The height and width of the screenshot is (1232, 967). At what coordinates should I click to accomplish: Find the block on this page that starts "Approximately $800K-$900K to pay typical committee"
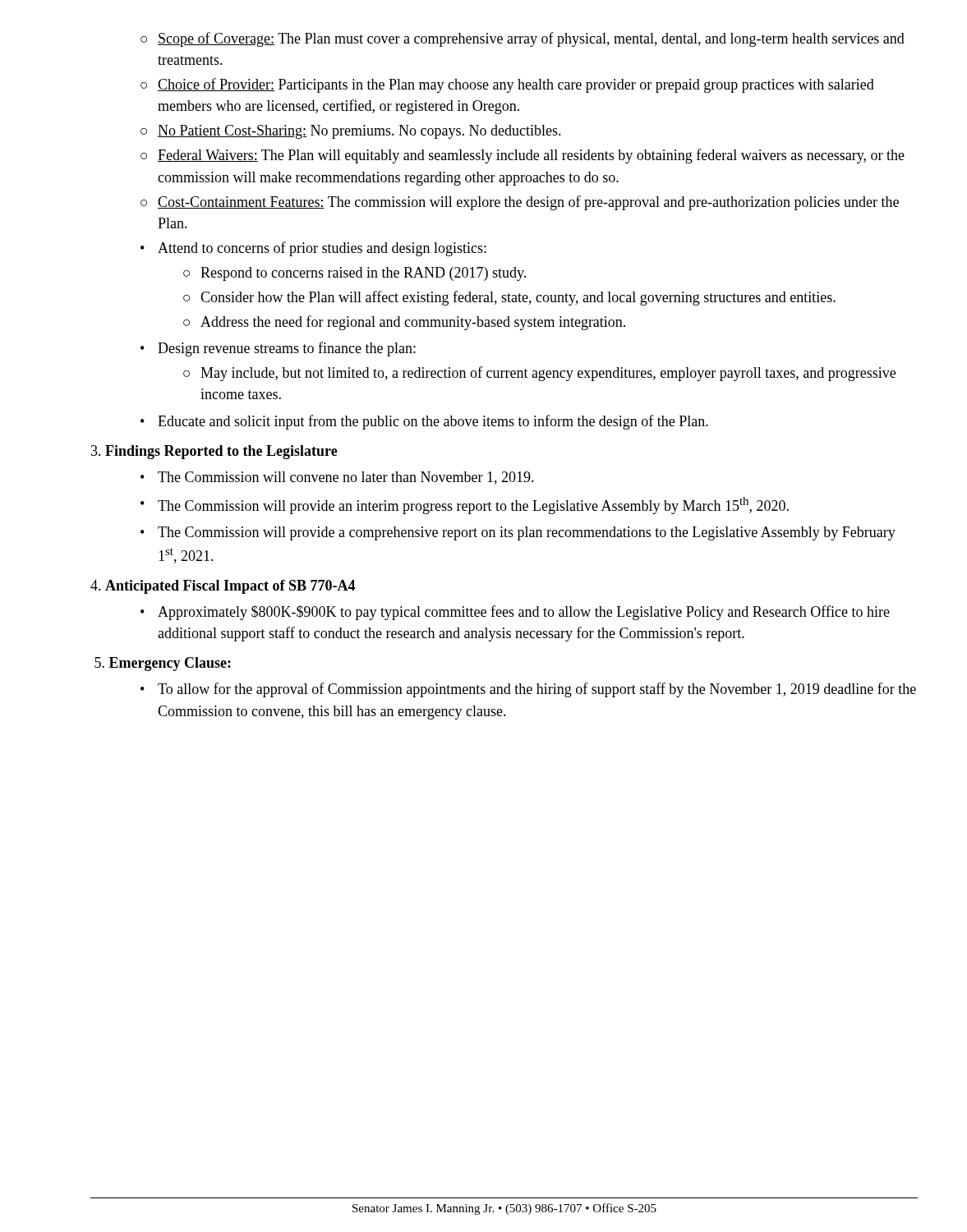(504, 623)
